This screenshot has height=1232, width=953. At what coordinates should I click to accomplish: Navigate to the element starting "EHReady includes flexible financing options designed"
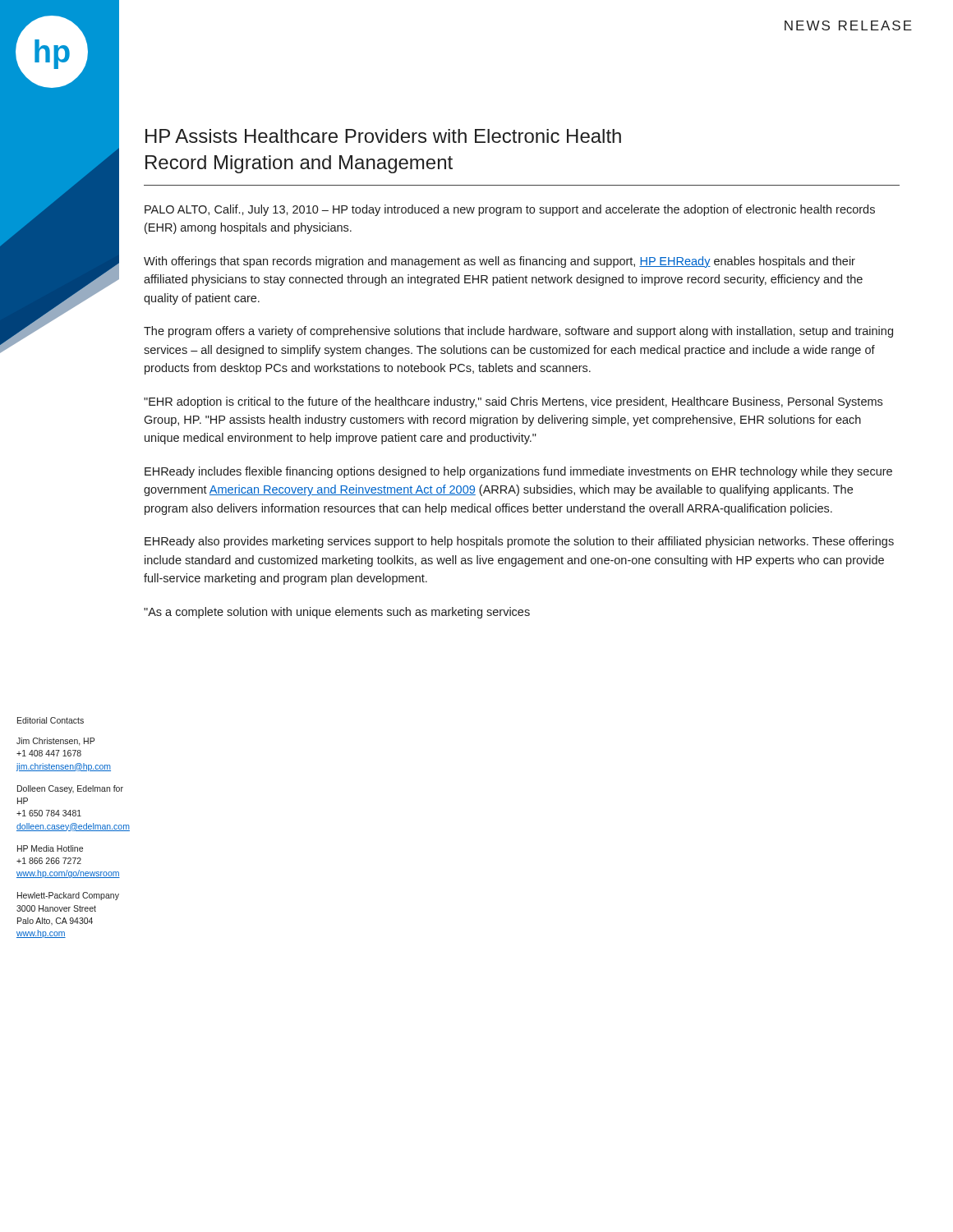click(522, 490)
